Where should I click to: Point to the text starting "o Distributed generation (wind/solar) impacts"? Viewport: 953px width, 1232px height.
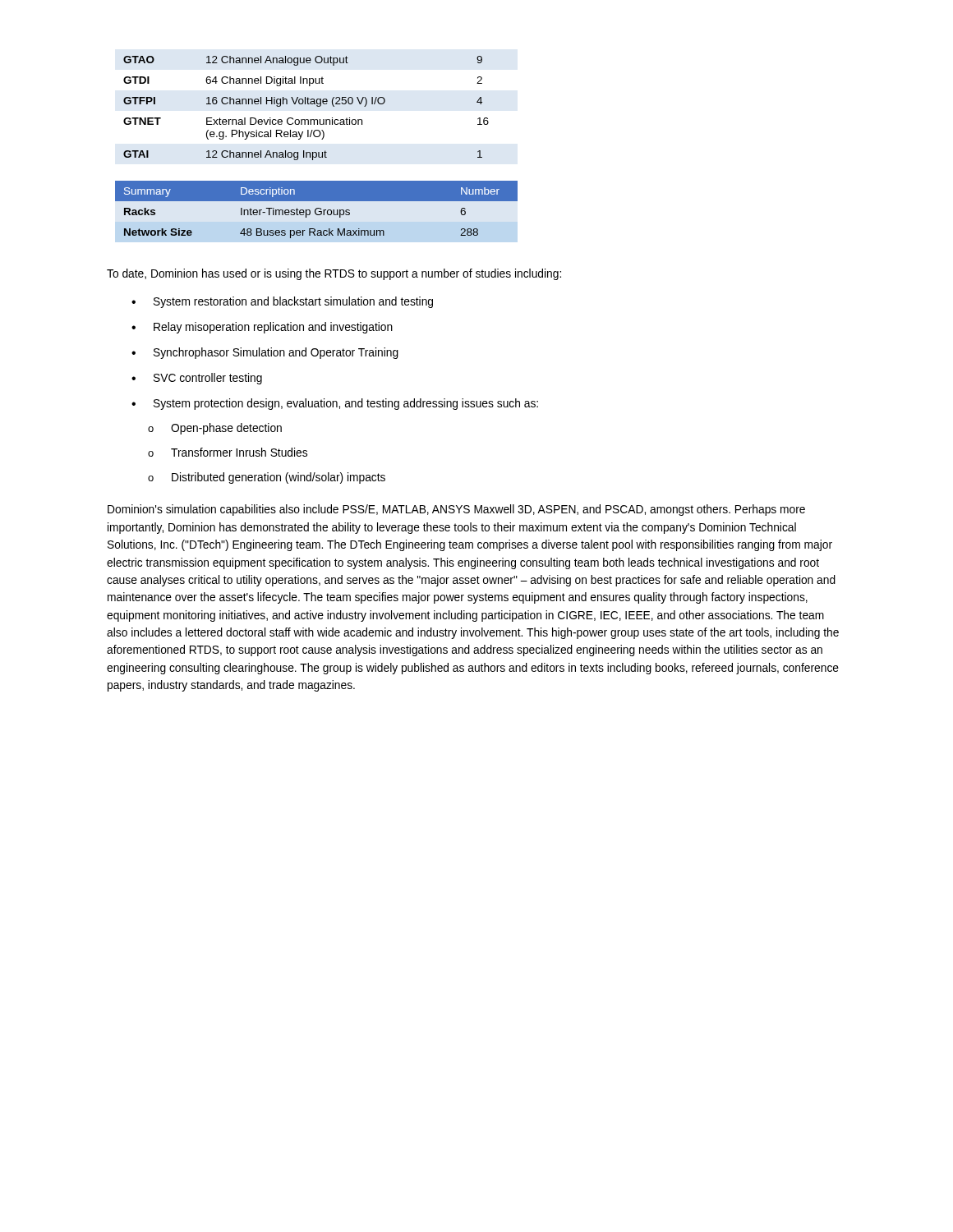point(267,478)
